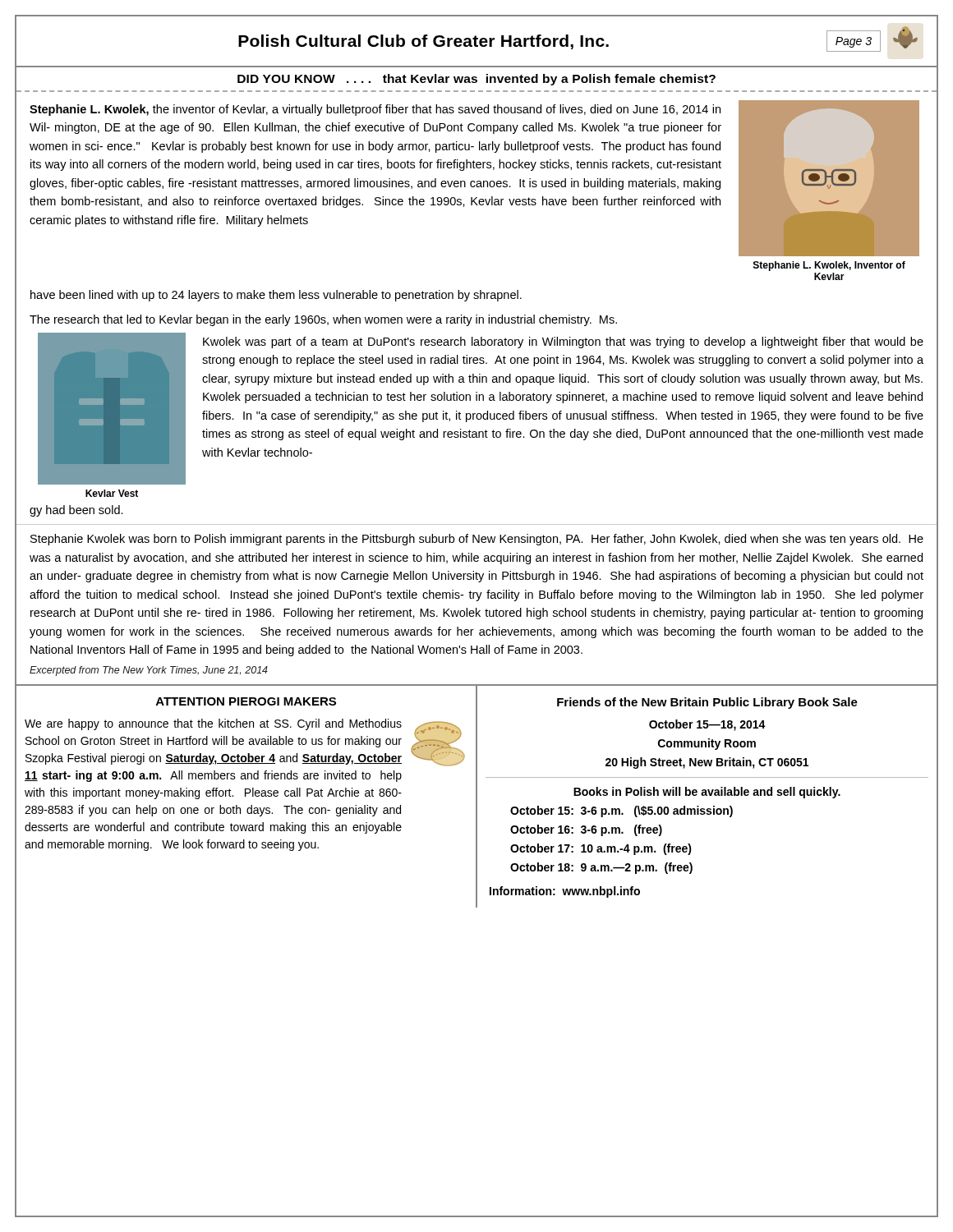Image resolution: width=953 pixels, height=1232 pixels.
Task: Locate the text block that says "The research that led"
Action: (x=324, y=320)
